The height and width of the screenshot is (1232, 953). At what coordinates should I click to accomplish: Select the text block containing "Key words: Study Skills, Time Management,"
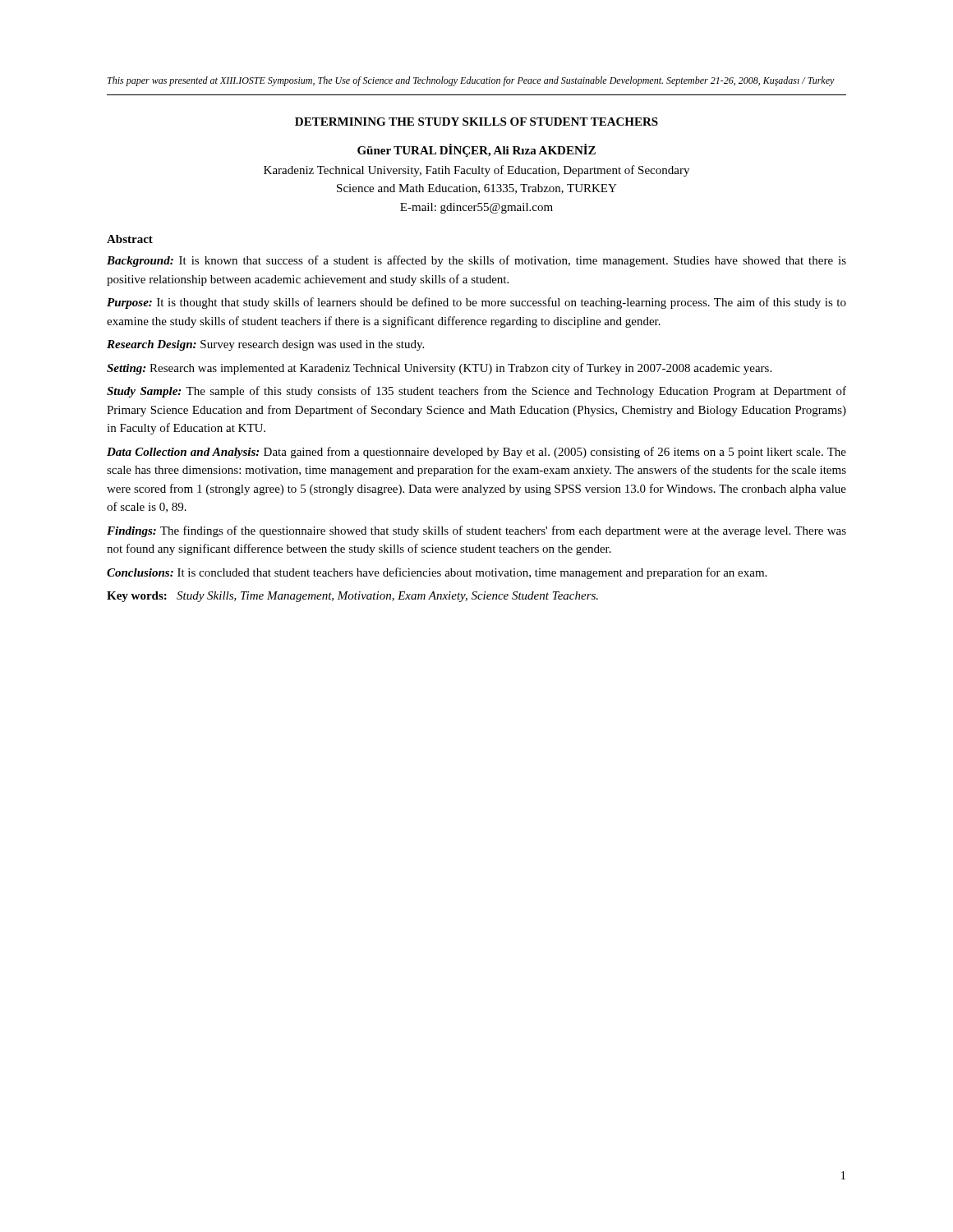(x=353, y=596)
